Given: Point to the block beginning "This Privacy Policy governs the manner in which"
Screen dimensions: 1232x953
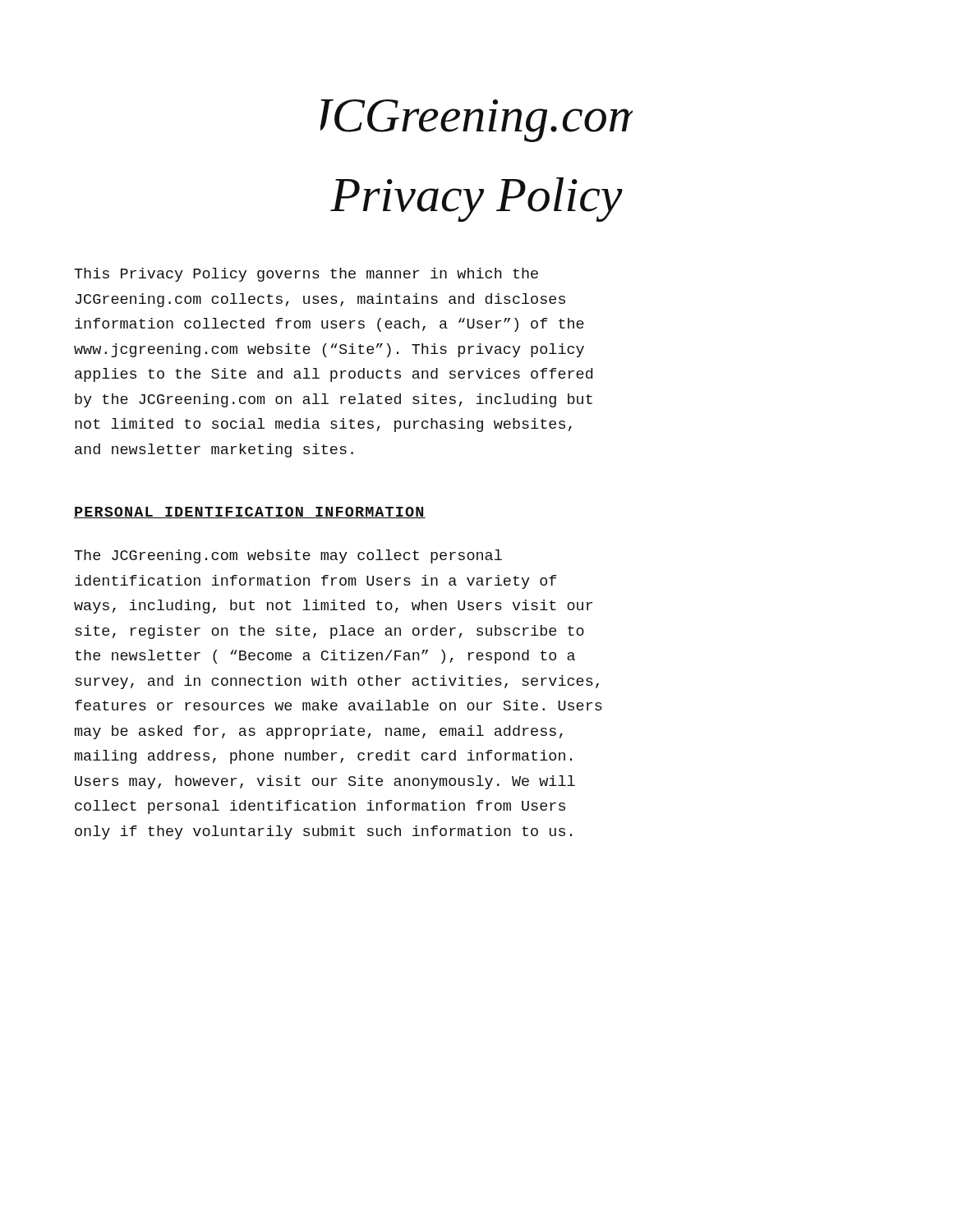Looking at the screenshot, I should (x=334, y=362).
